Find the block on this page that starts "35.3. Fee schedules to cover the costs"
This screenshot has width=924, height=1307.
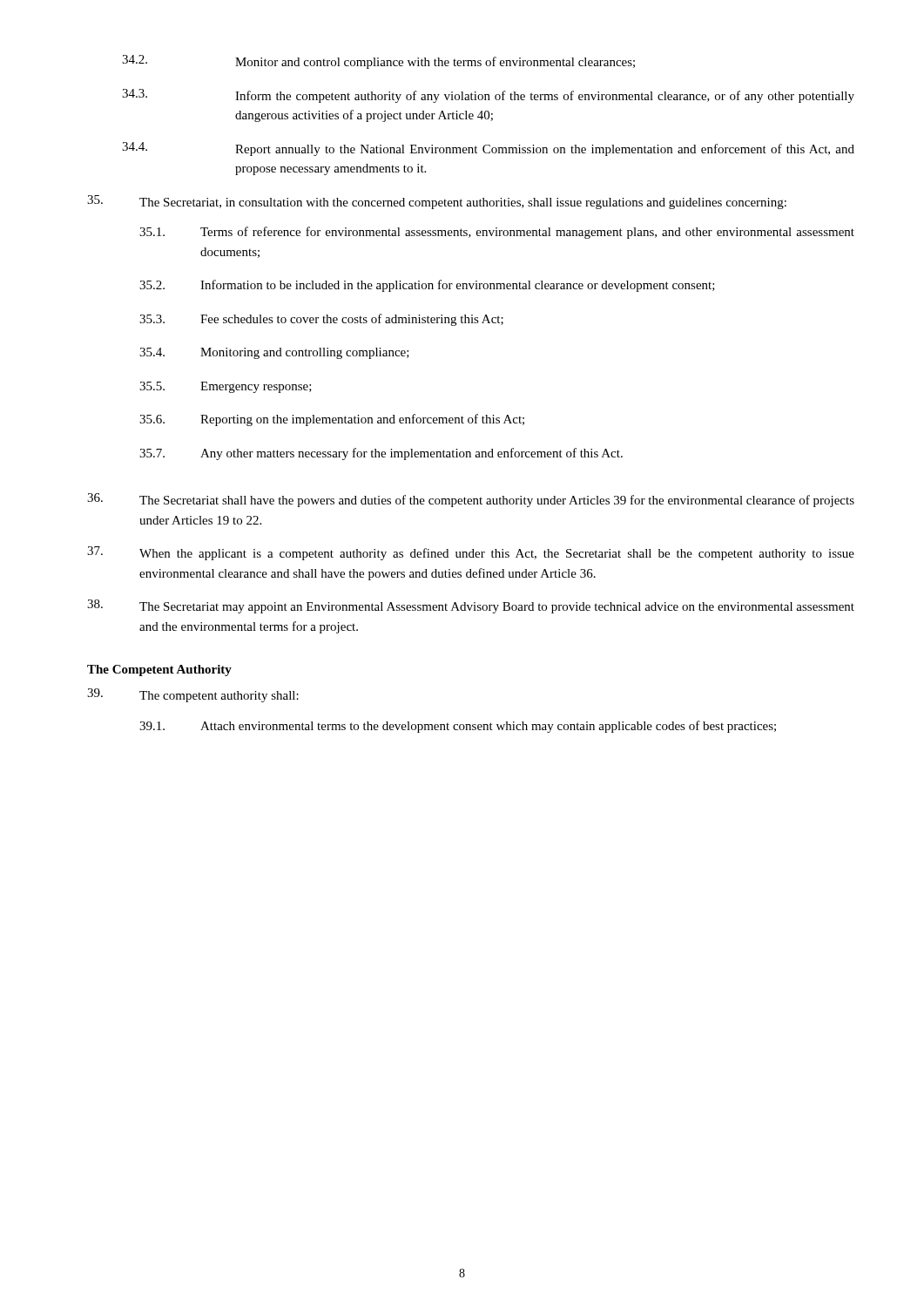(497, 319)
